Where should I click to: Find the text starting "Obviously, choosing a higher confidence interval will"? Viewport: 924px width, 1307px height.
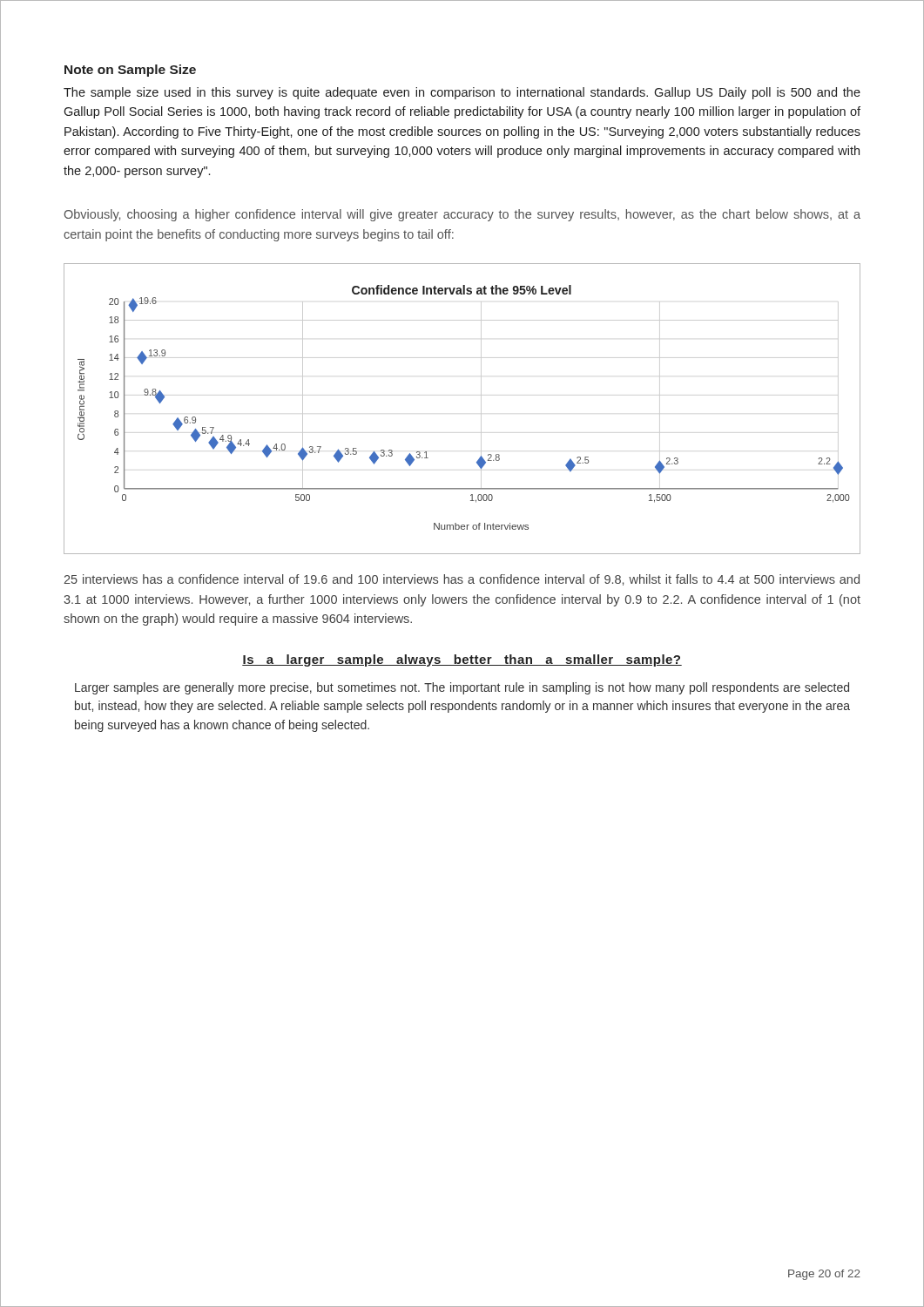[462, 224]
